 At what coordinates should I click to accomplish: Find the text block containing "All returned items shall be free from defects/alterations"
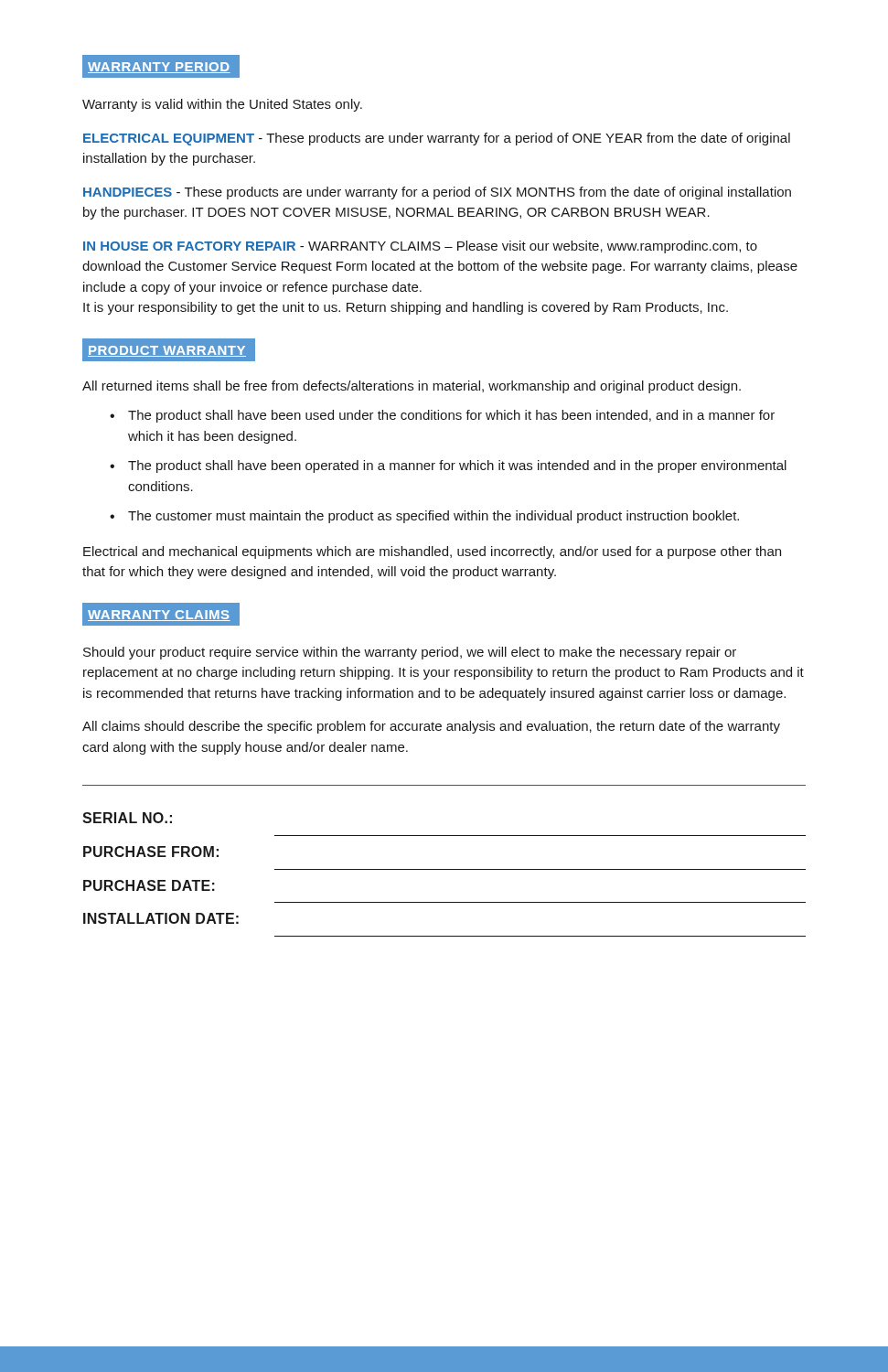[x=412, y=385]
